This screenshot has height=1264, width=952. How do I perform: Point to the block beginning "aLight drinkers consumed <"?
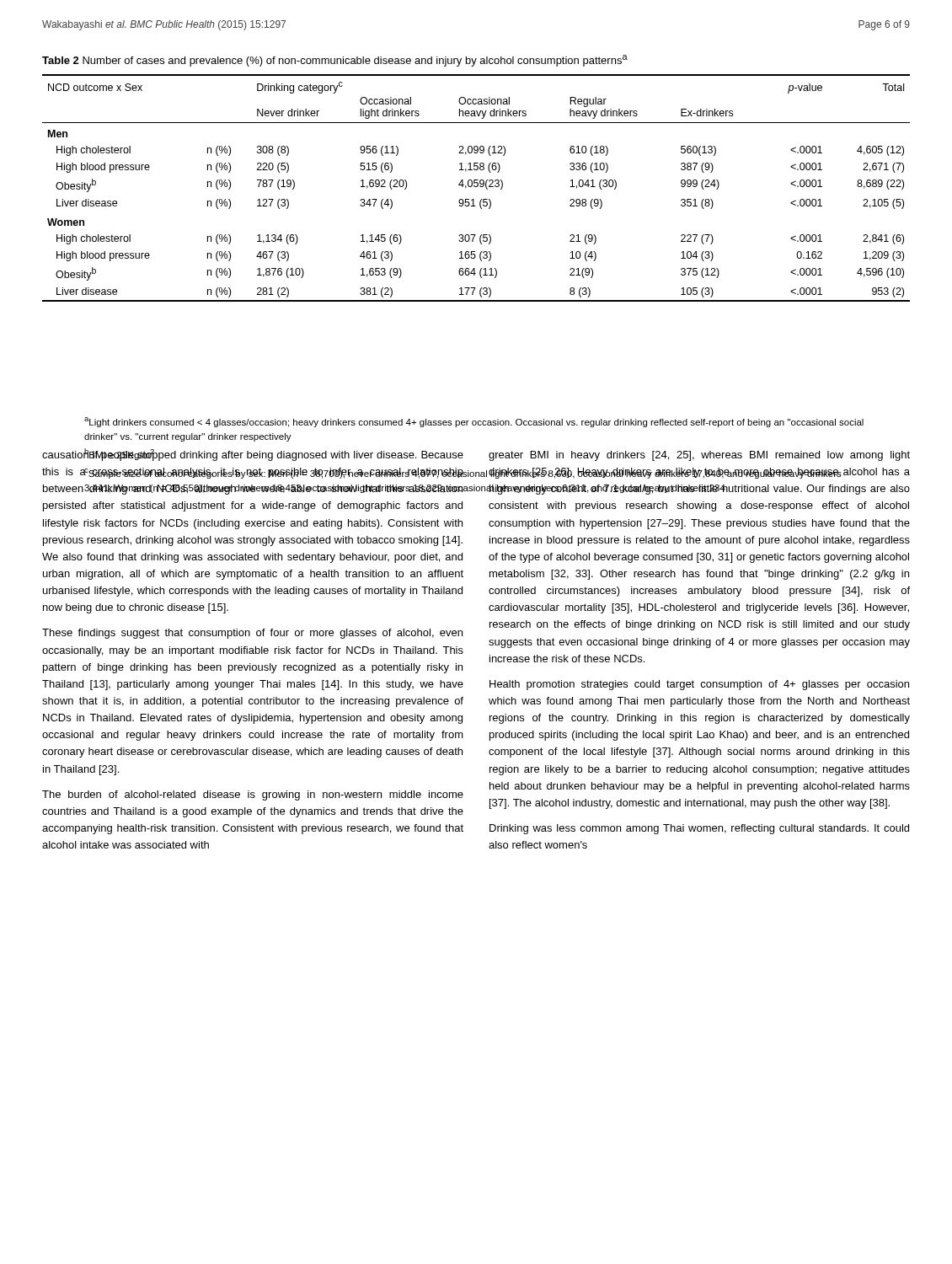pyautogui.click(x=476, y=429)
